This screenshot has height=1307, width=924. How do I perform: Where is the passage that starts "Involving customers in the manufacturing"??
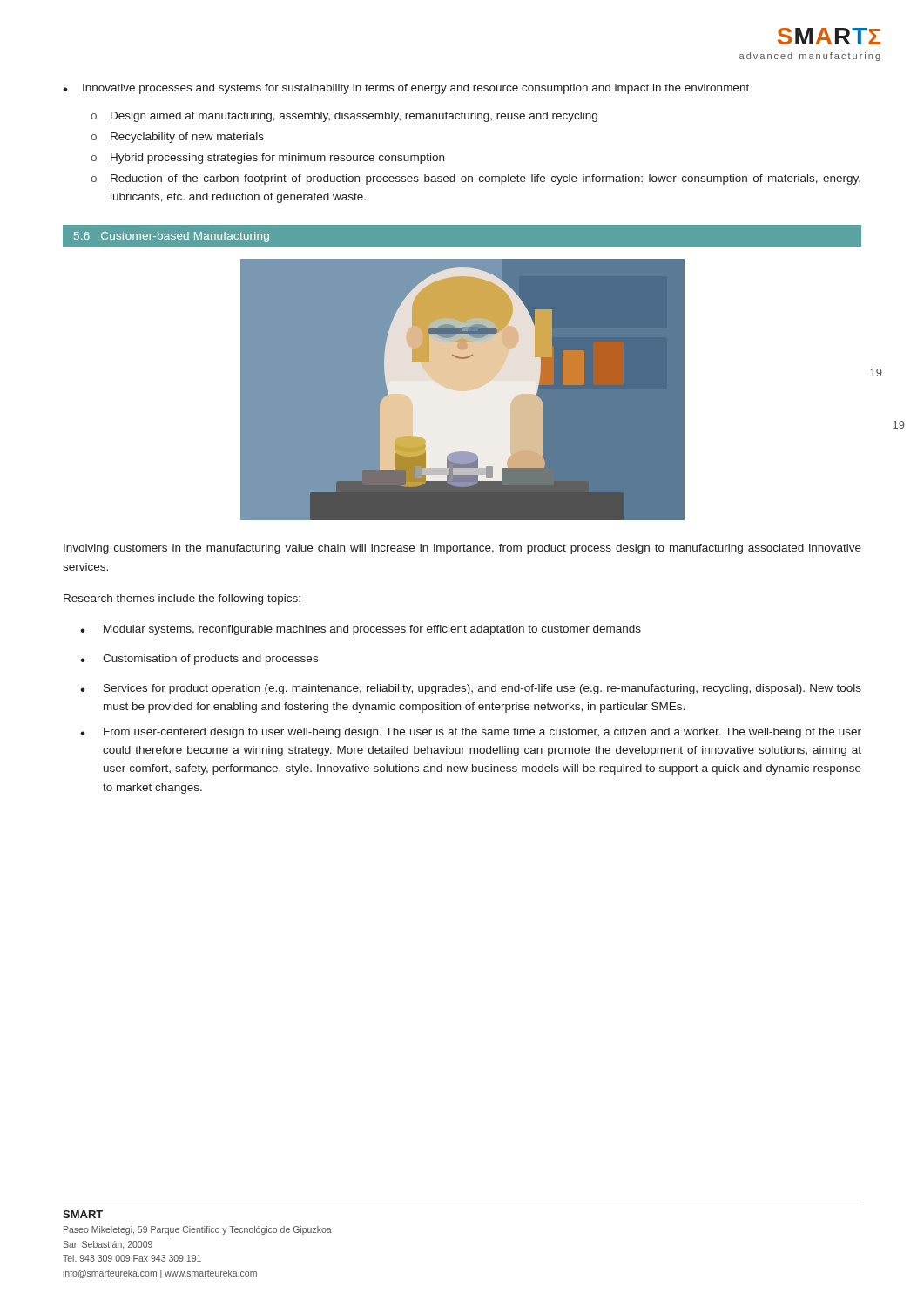click(x=462, y=557)
